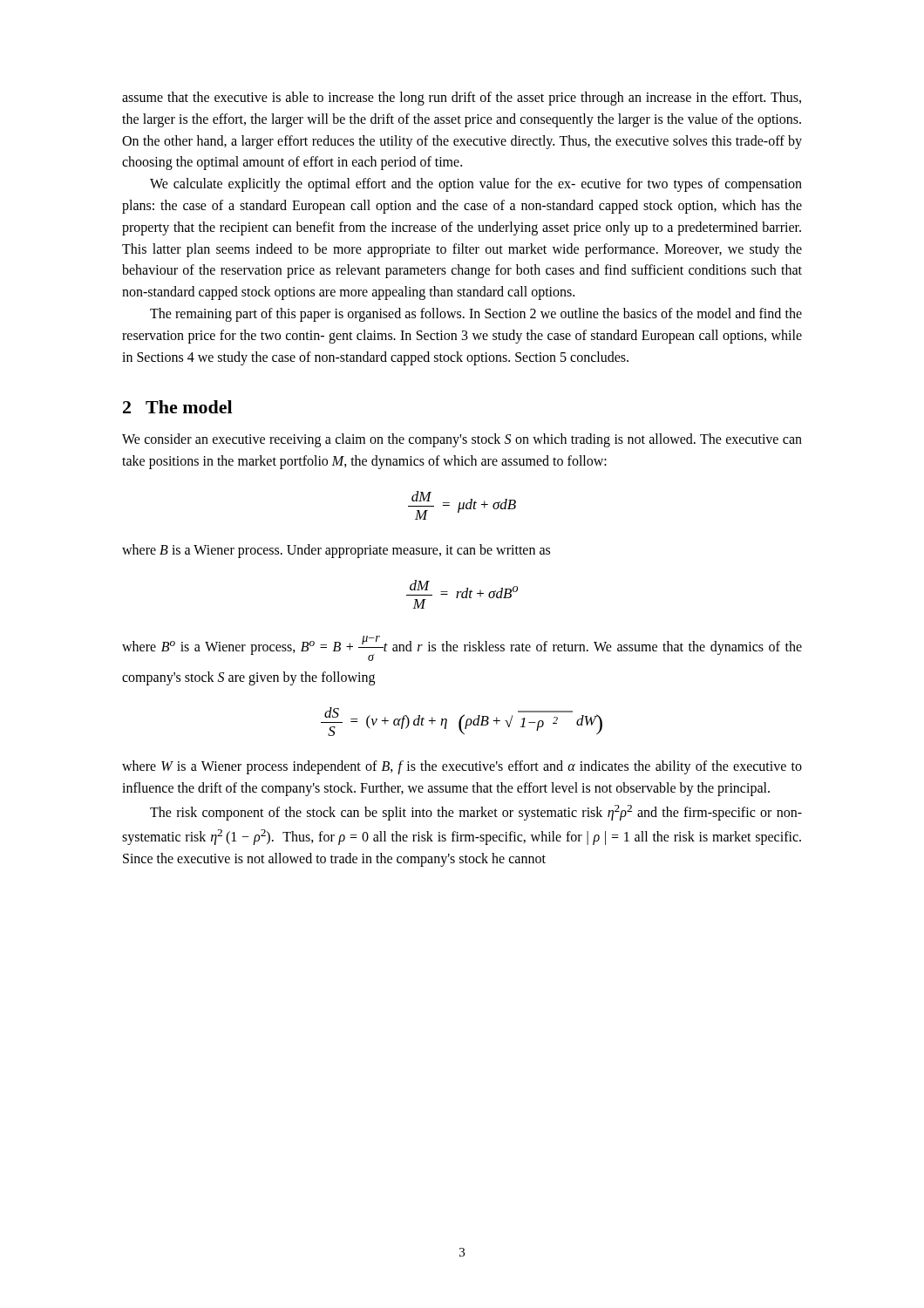The width and height of the screenshot is (924, 1308).
Task: Select the formula that reads "dS S = (ν + αf)"
Action: [462, 722]
